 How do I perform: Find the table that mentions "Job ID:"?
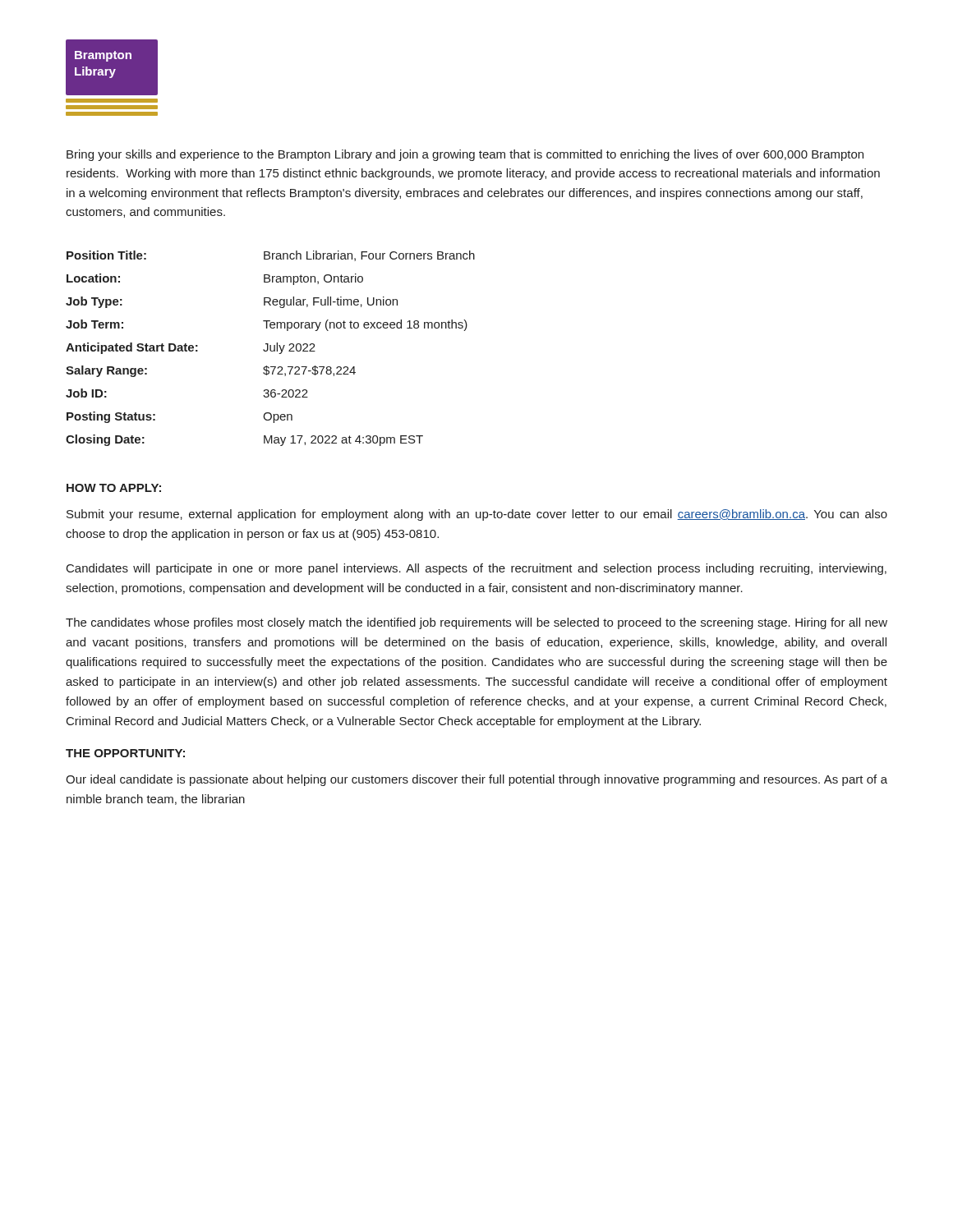coord(476,347)
